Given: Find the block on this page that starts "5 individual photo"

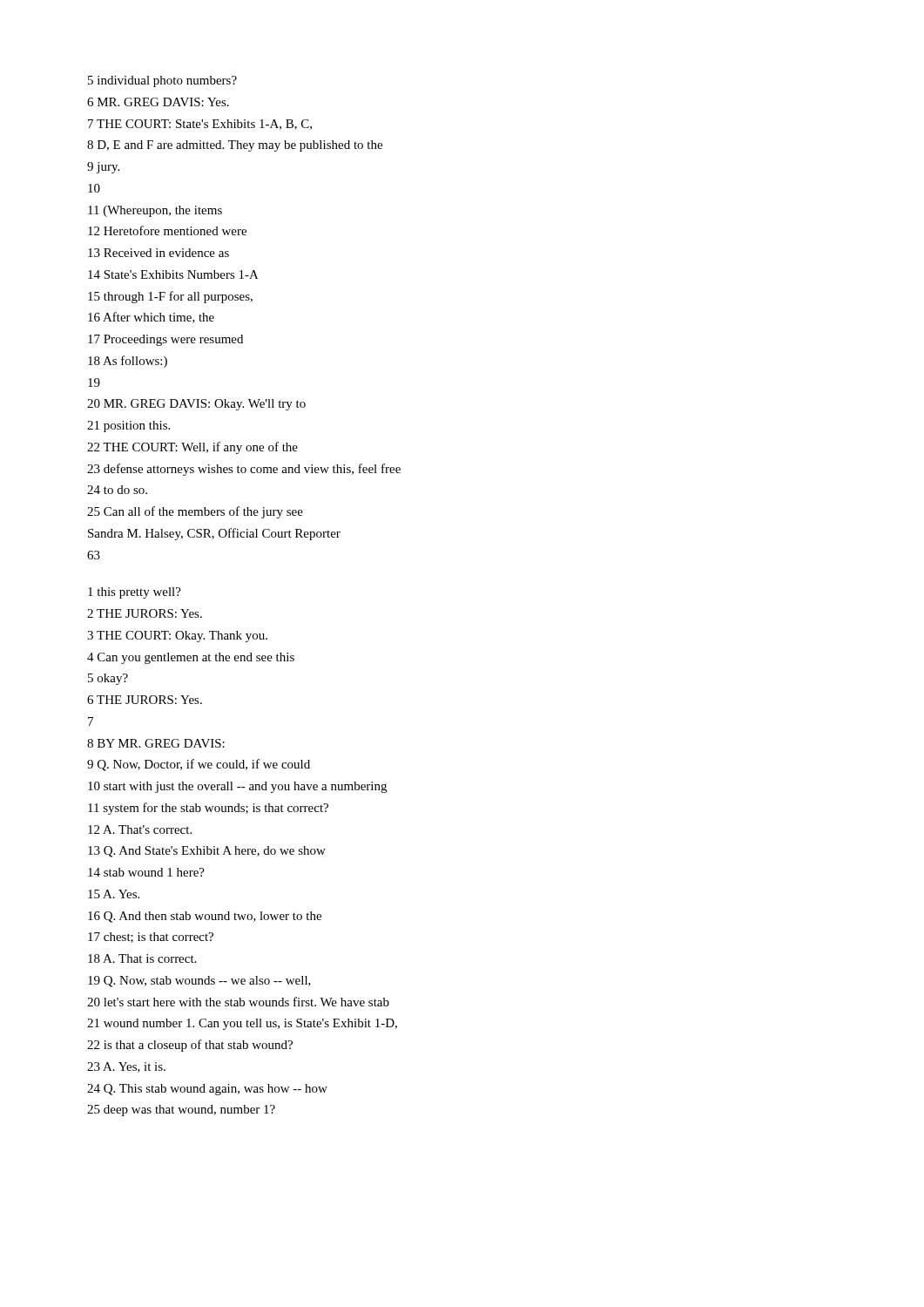Looking at the screenshot, I should [x=162, y=81].
